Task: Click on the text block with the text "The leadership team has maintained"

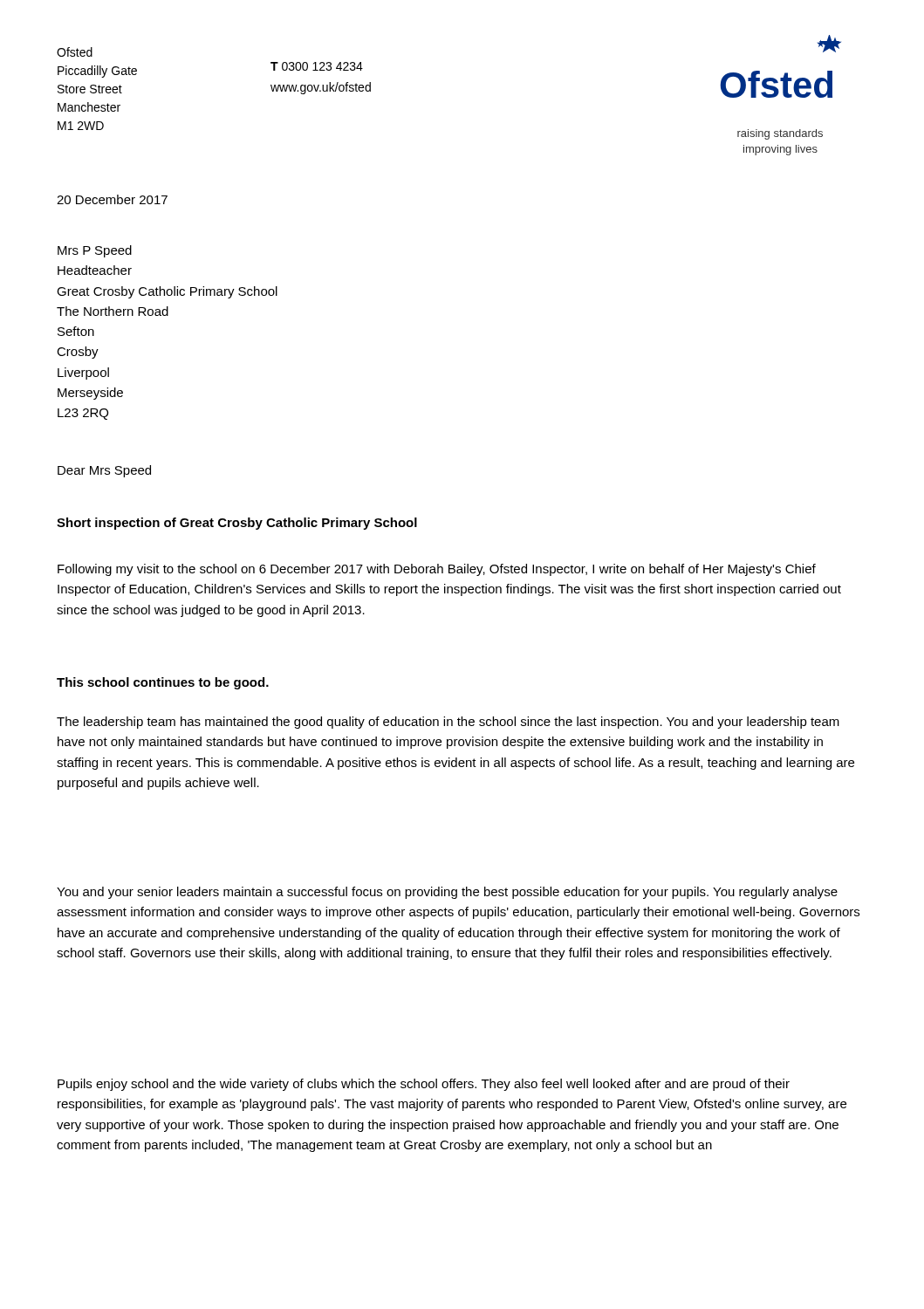Action: pos(456,752)
